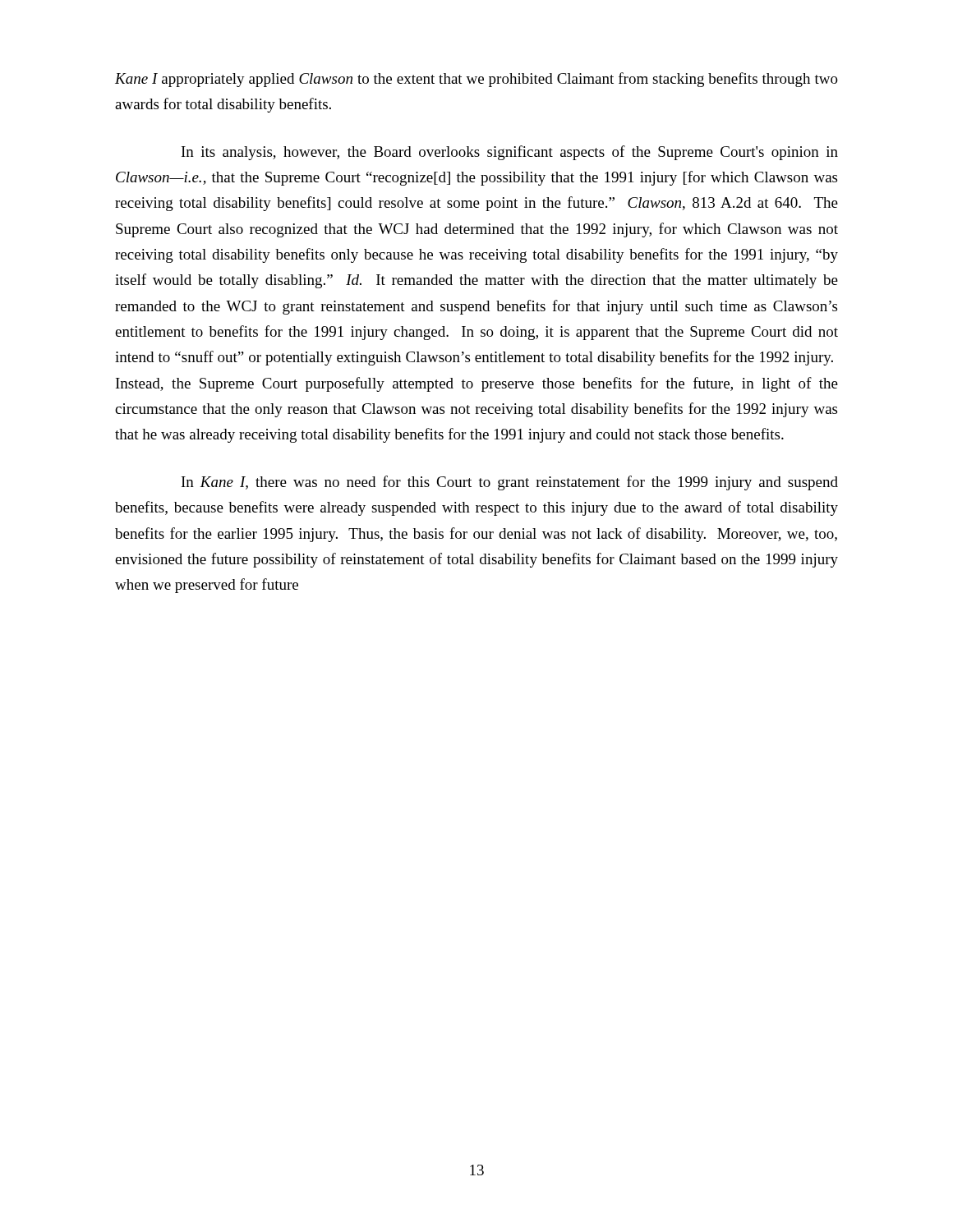Find the block on this page that starts "In Kane I,"
Viewport: 953px width, 1232px height.
(x=476, y=533)
